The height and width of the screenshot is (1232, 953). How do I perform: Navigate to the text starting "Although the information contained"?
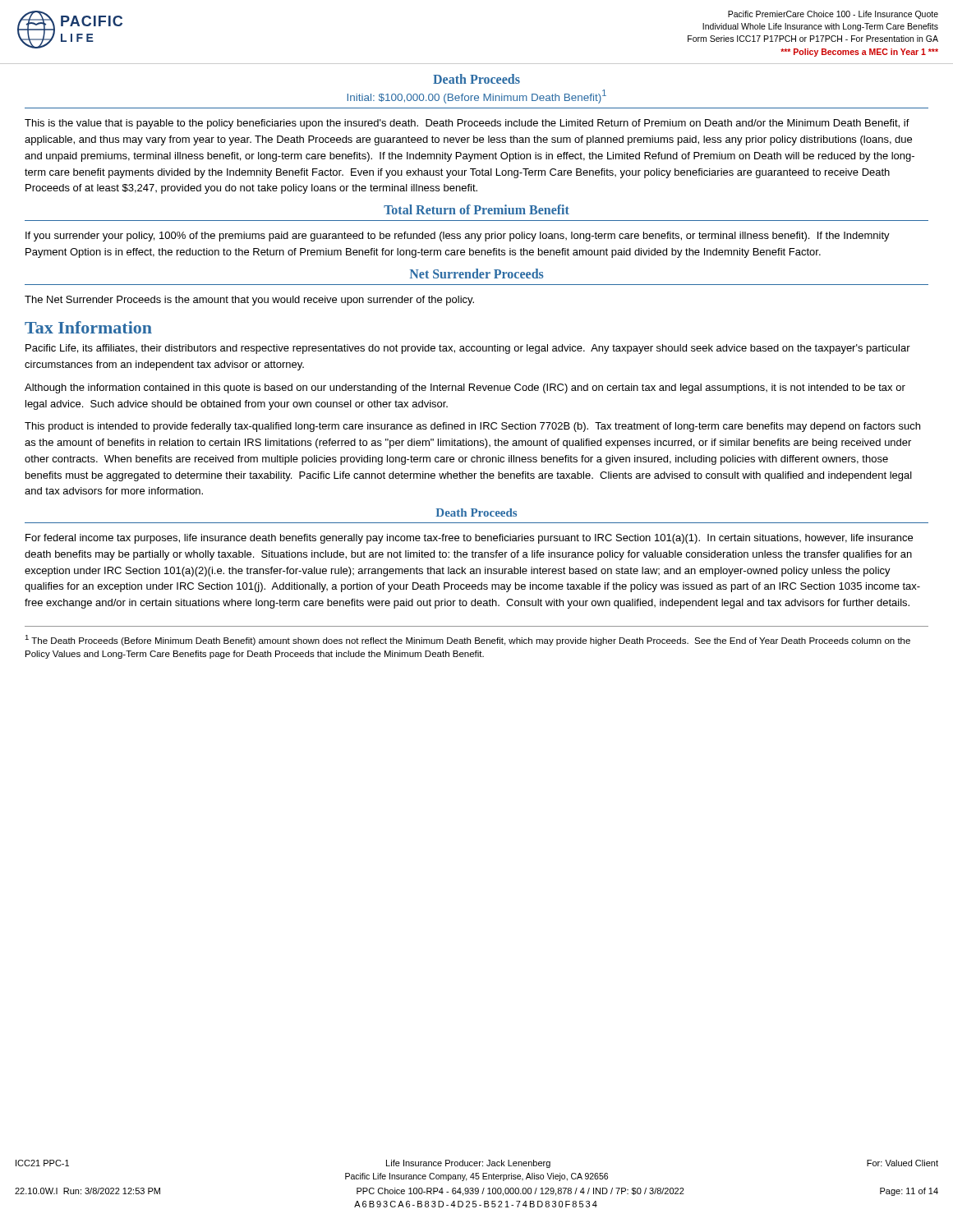click(465, 395)
